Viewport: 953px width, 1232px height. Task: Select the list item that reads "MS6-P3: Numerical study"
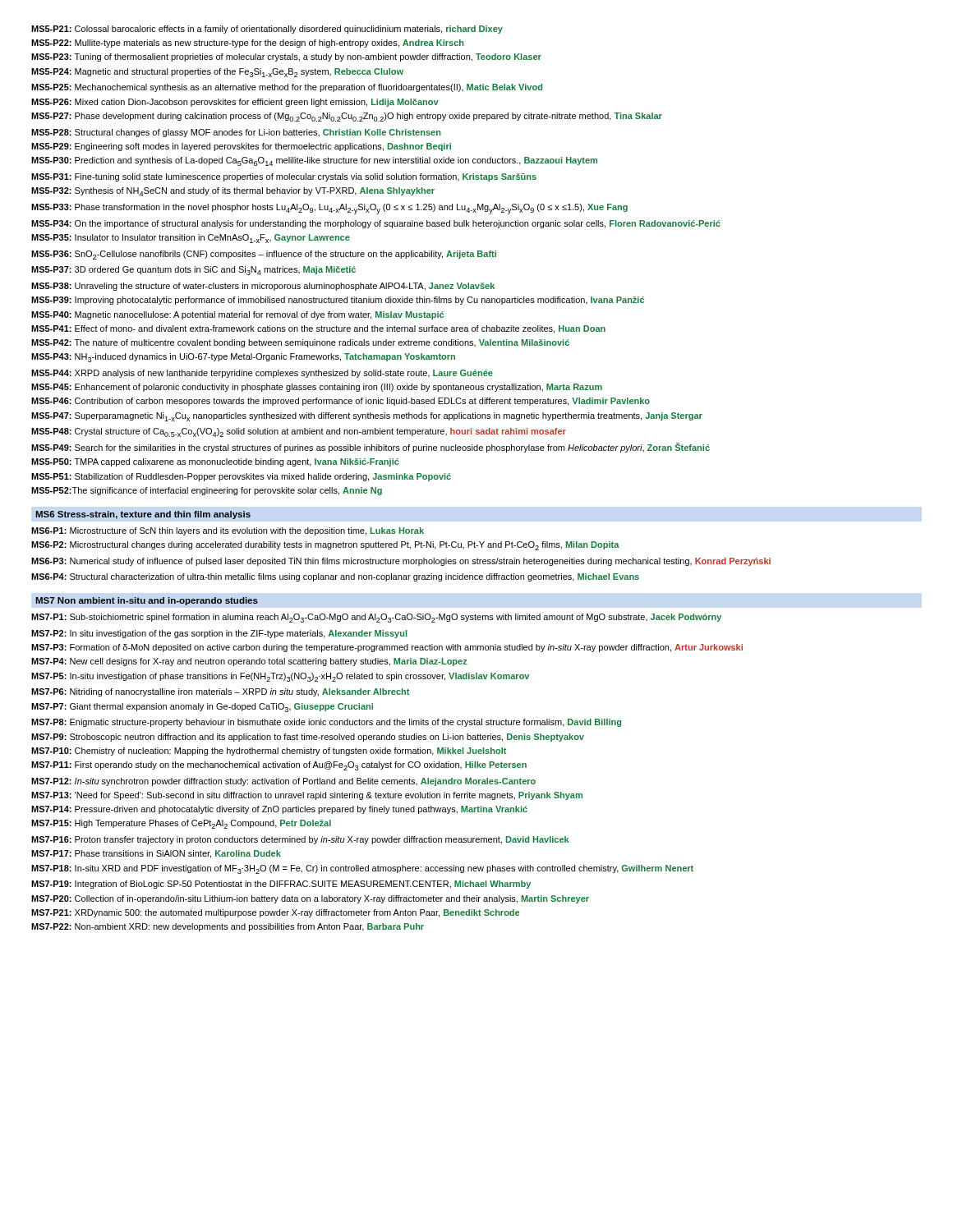[x=401, y=561]
